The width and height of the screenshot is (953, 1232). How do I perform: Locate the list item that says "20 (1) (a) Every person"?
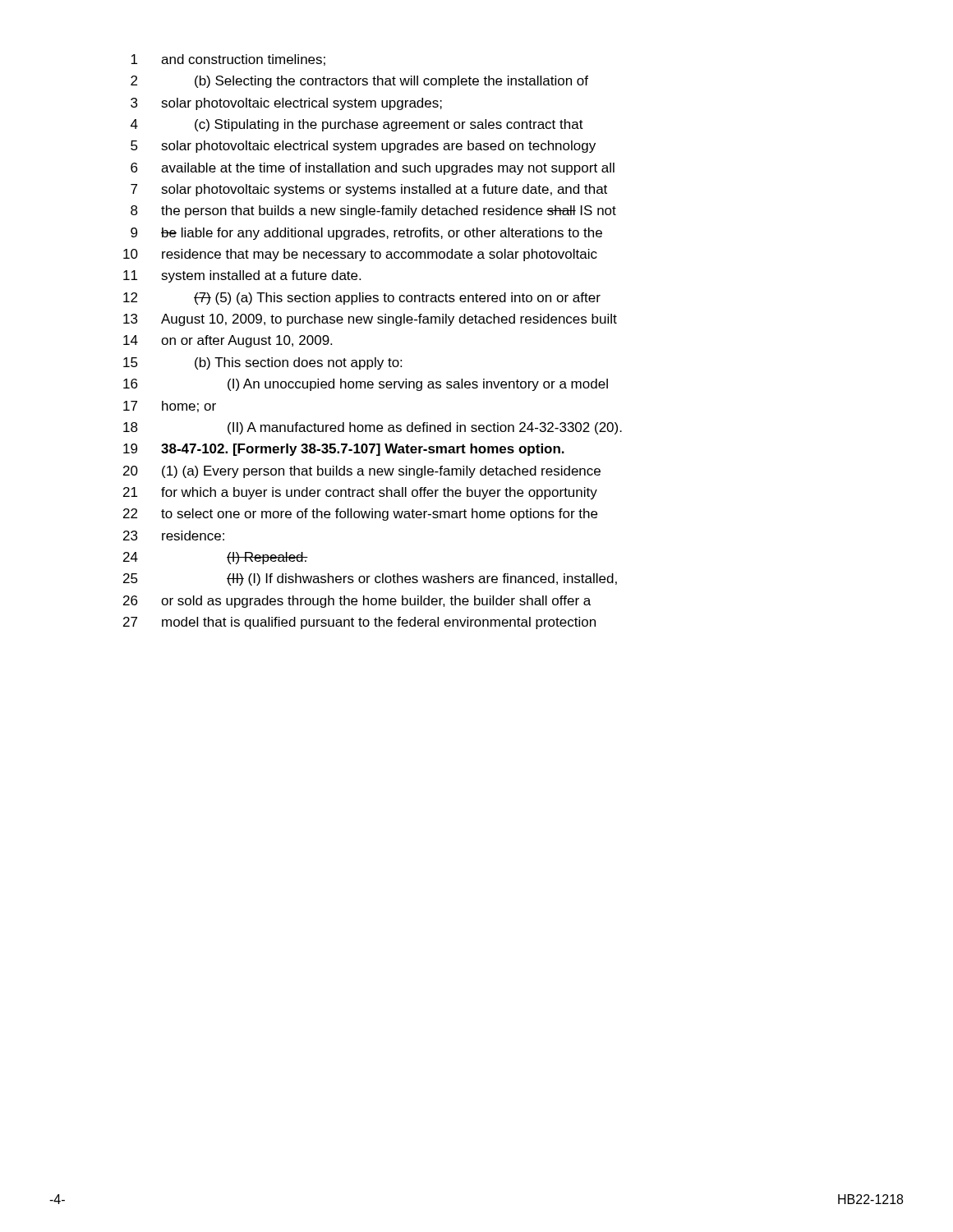click(485, 471)
